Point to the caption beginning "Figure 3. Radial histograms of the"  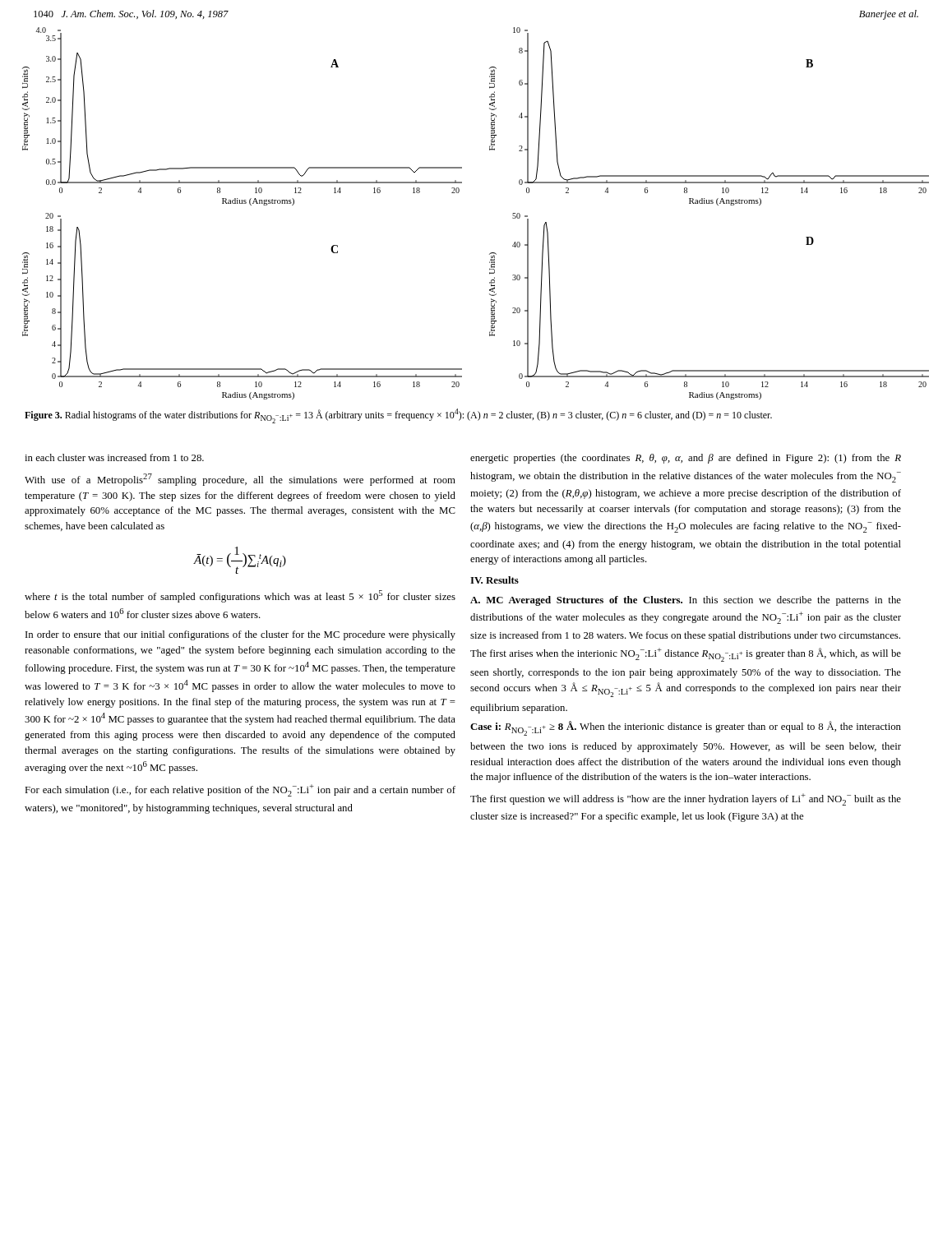point(398,416)
